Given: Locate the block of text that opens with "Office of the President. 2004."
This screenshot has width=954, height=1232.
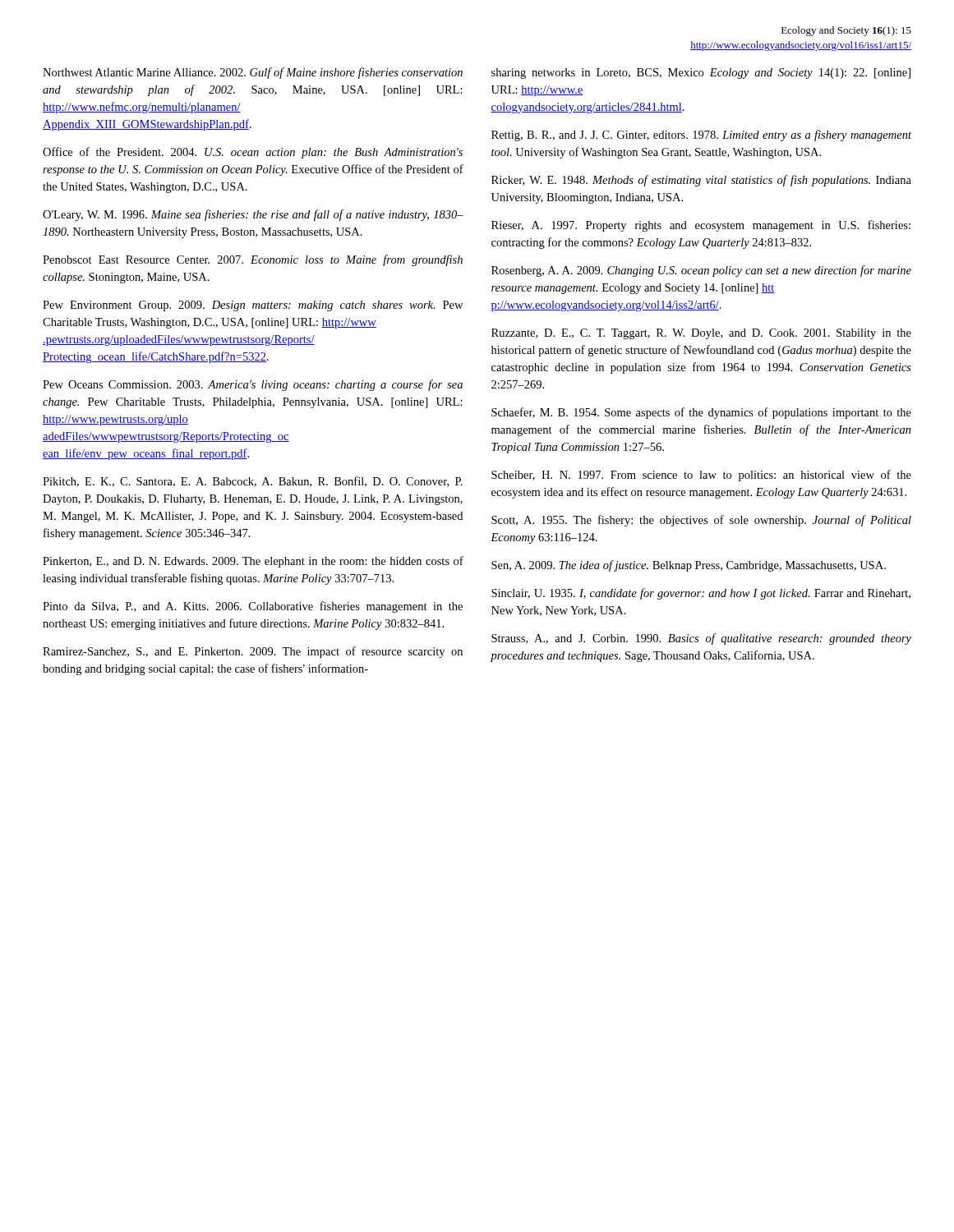Looking at the screenshot, I should pos(253,169).
